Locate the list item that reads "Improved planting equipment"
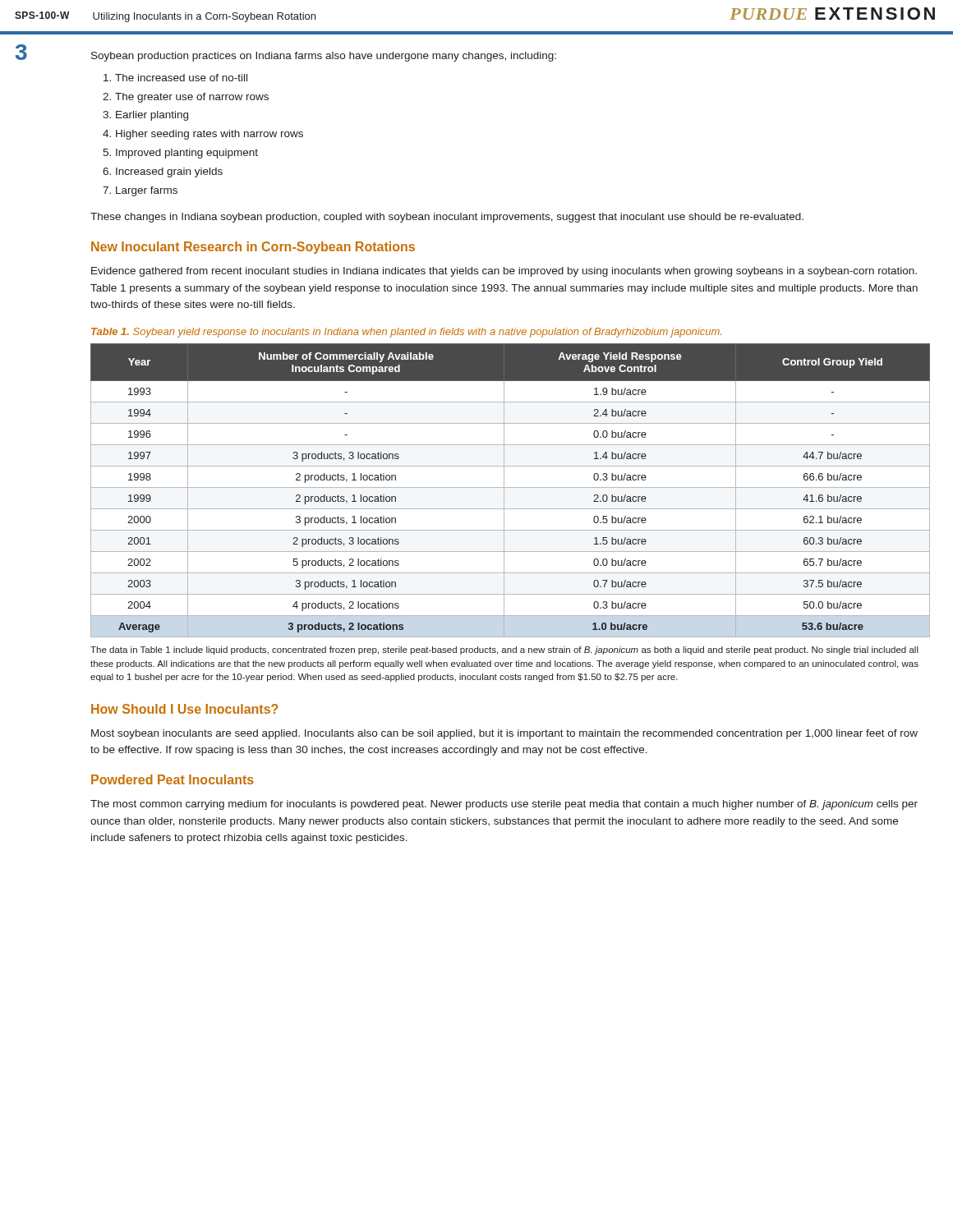Image resolution: width=953 pixels, height=1232 pixels. pyautogui.click(x=187, y=153)
